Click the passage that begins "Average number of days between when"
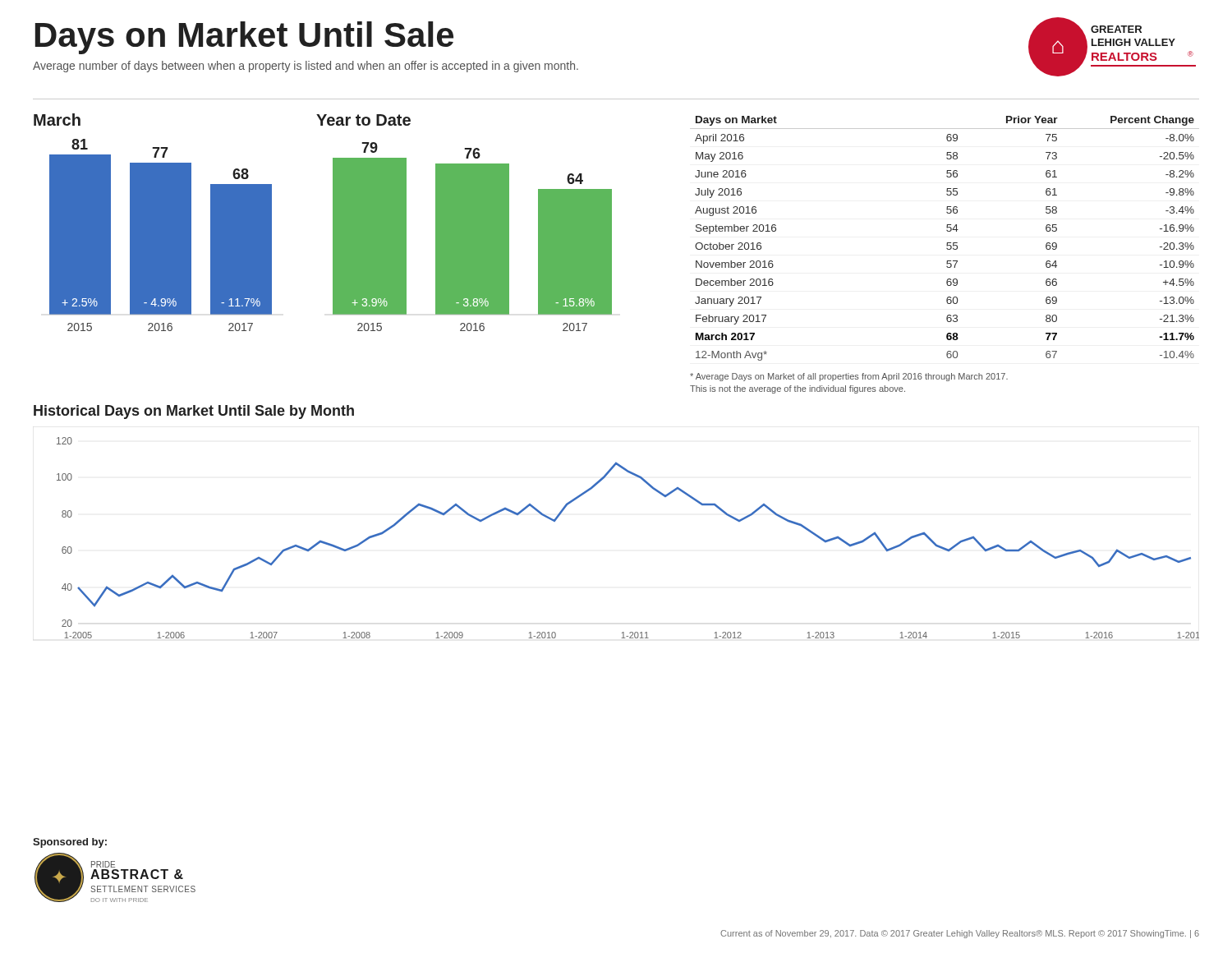Image resolution: width=1232 pixels, height=953 pixels. pos(306,66)
